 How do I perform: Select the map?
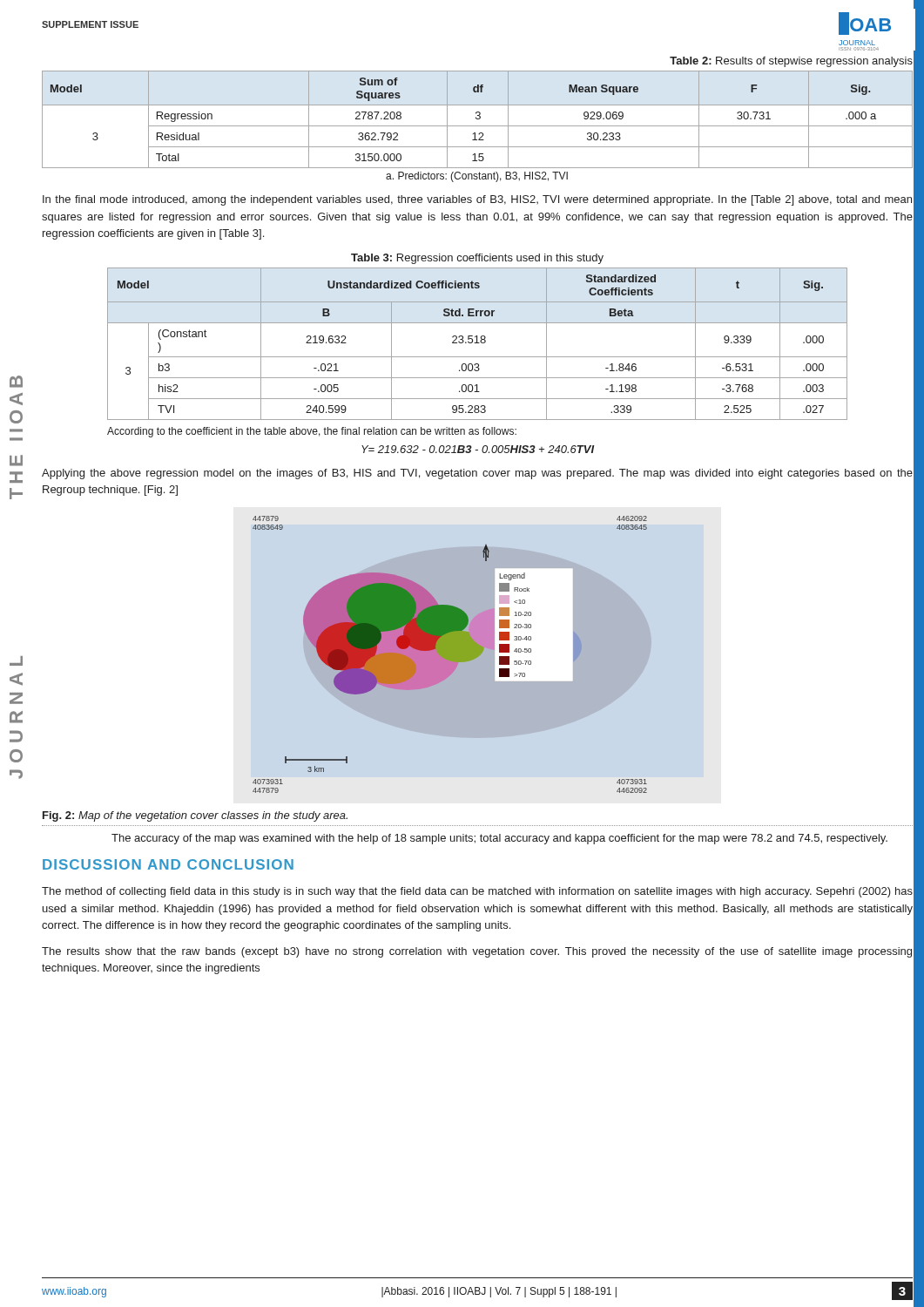point(477,655)
